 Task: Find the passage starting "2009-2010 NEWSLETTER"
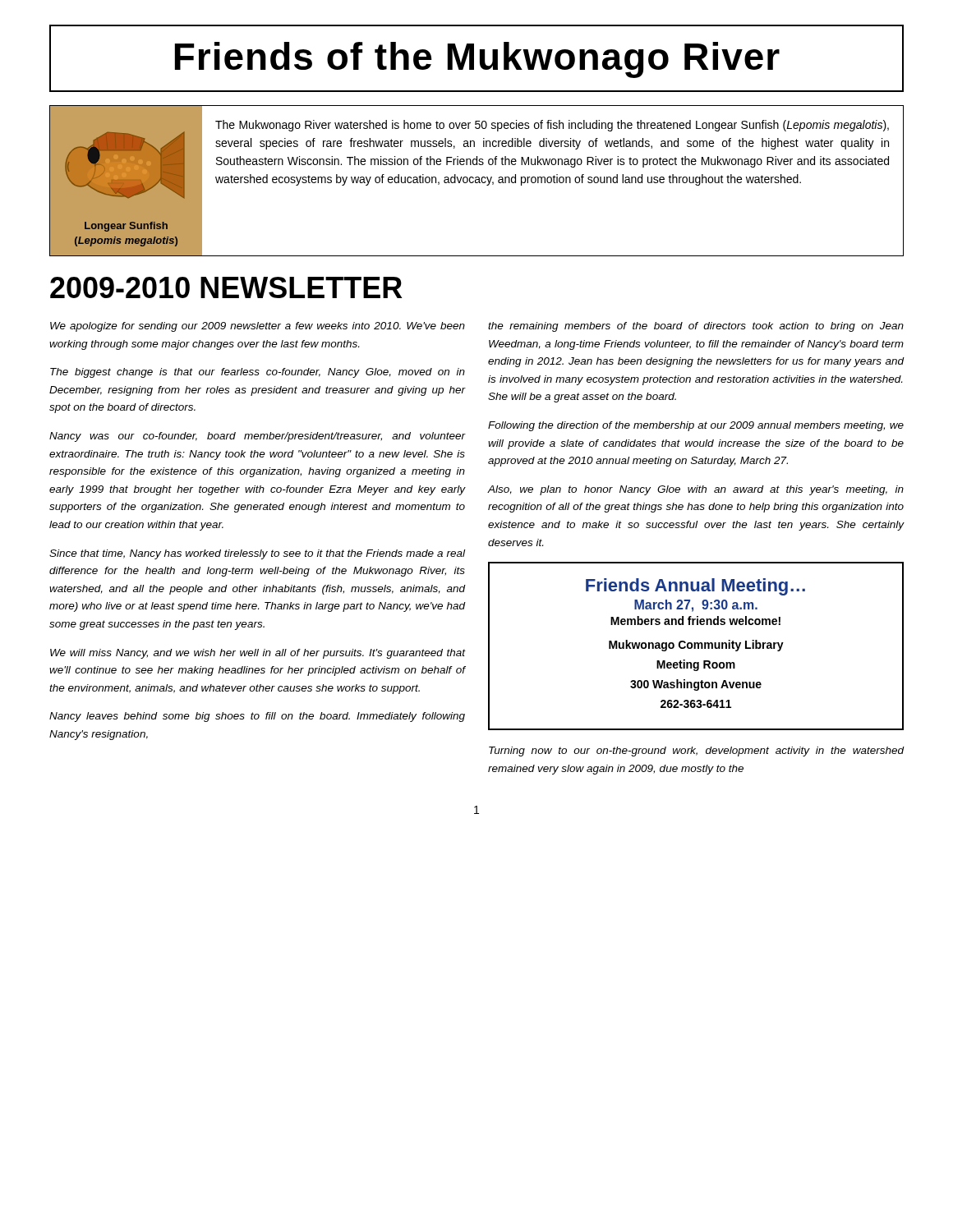pos(226,288)
